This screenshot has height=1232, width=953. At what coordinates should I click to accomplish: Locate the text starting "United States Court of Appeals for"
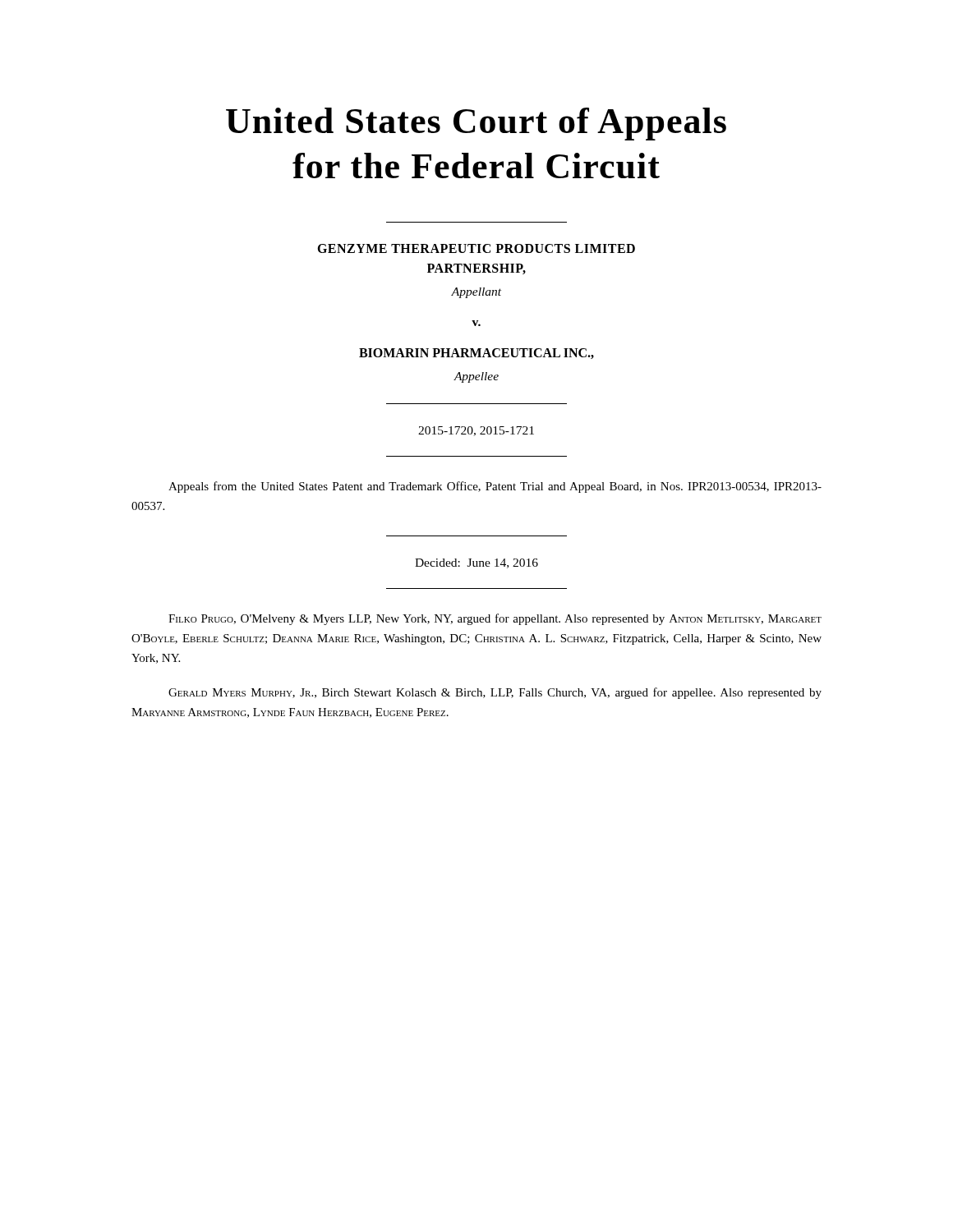476,144
